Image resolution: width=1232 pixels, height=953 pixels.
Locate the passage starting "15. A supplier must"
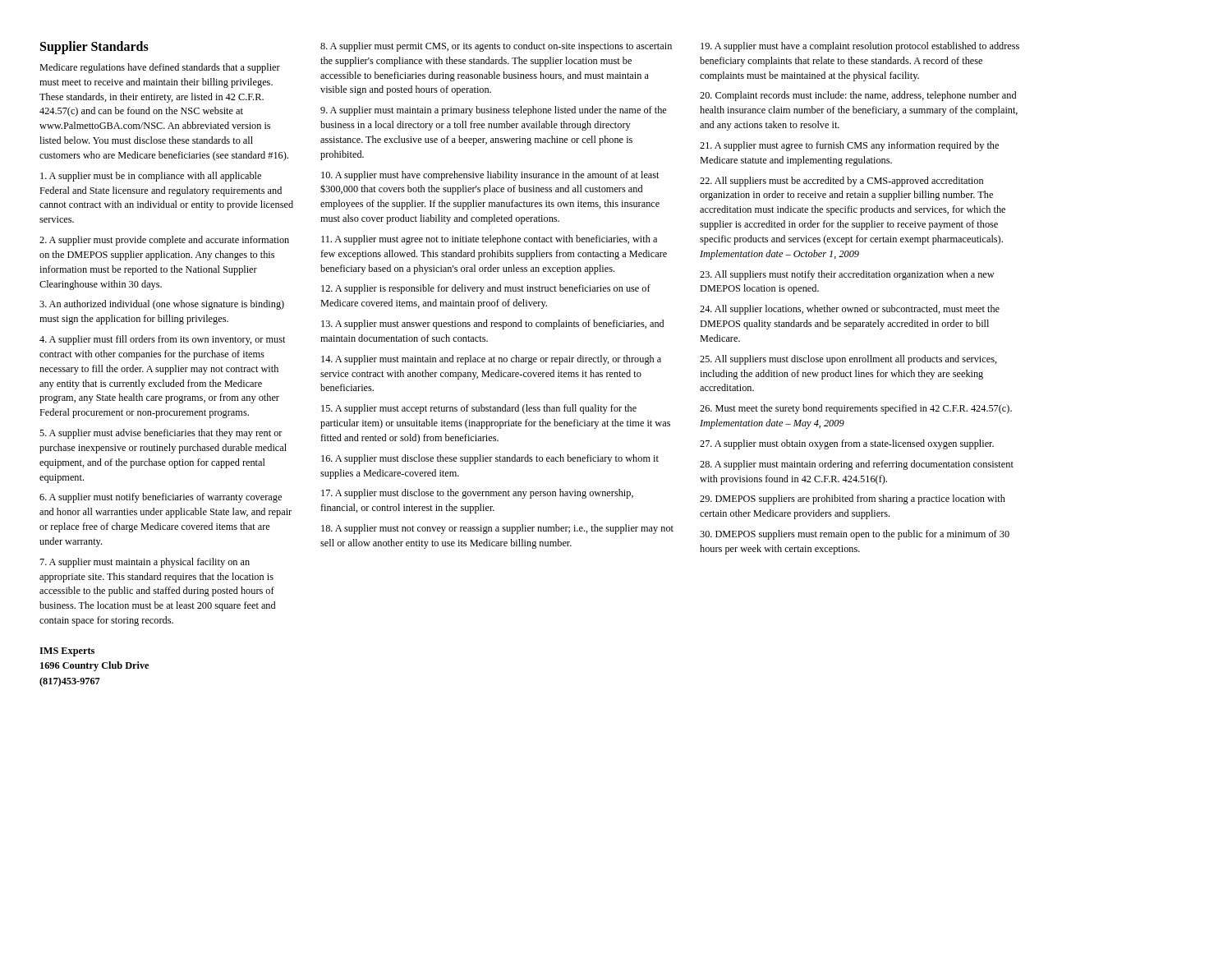(497, 424)
